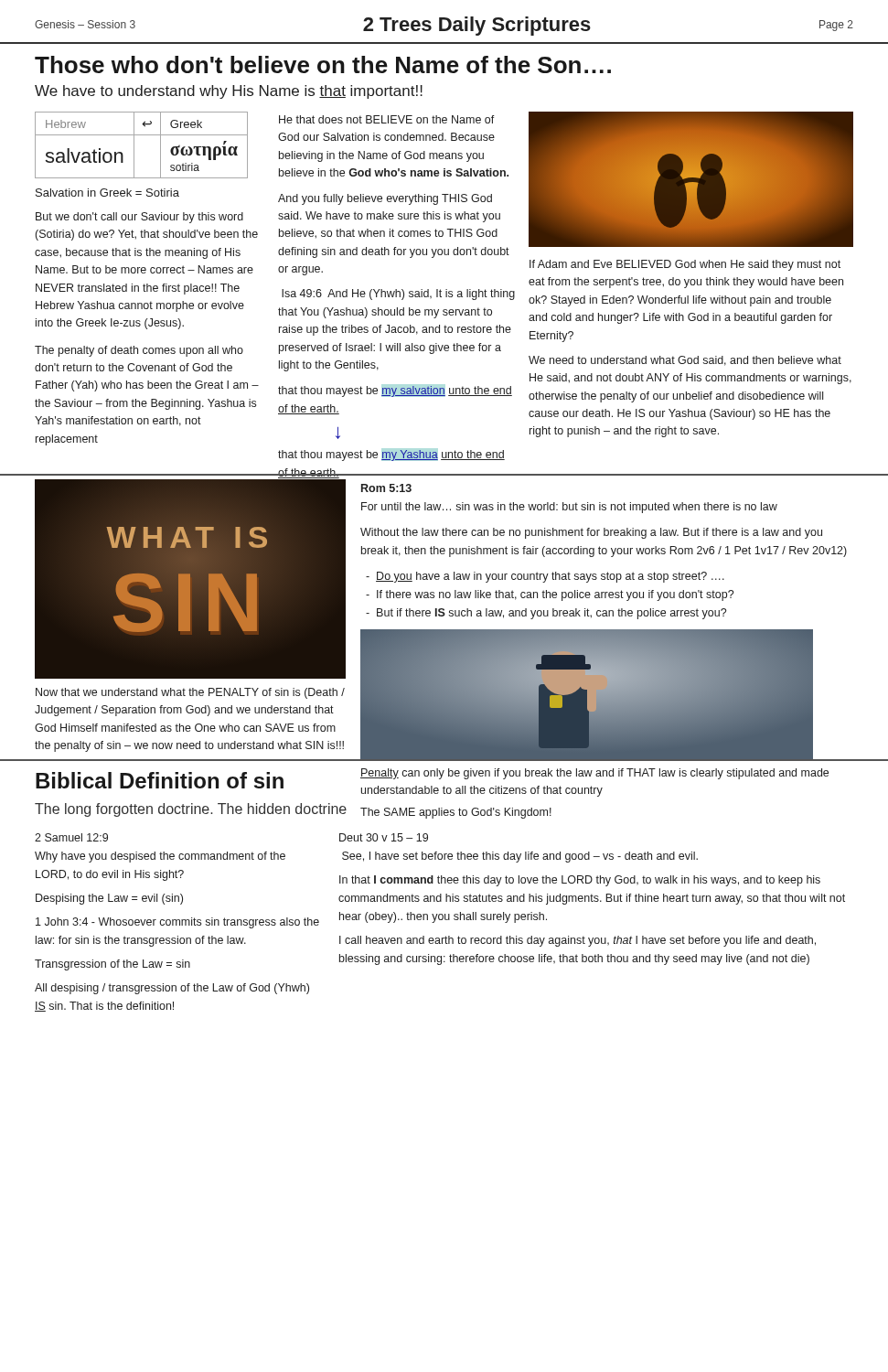Locate the text containing "Transgression of the Law = sin"
The width and height of the screenshot is (888, 1372).
coord(113,964)
